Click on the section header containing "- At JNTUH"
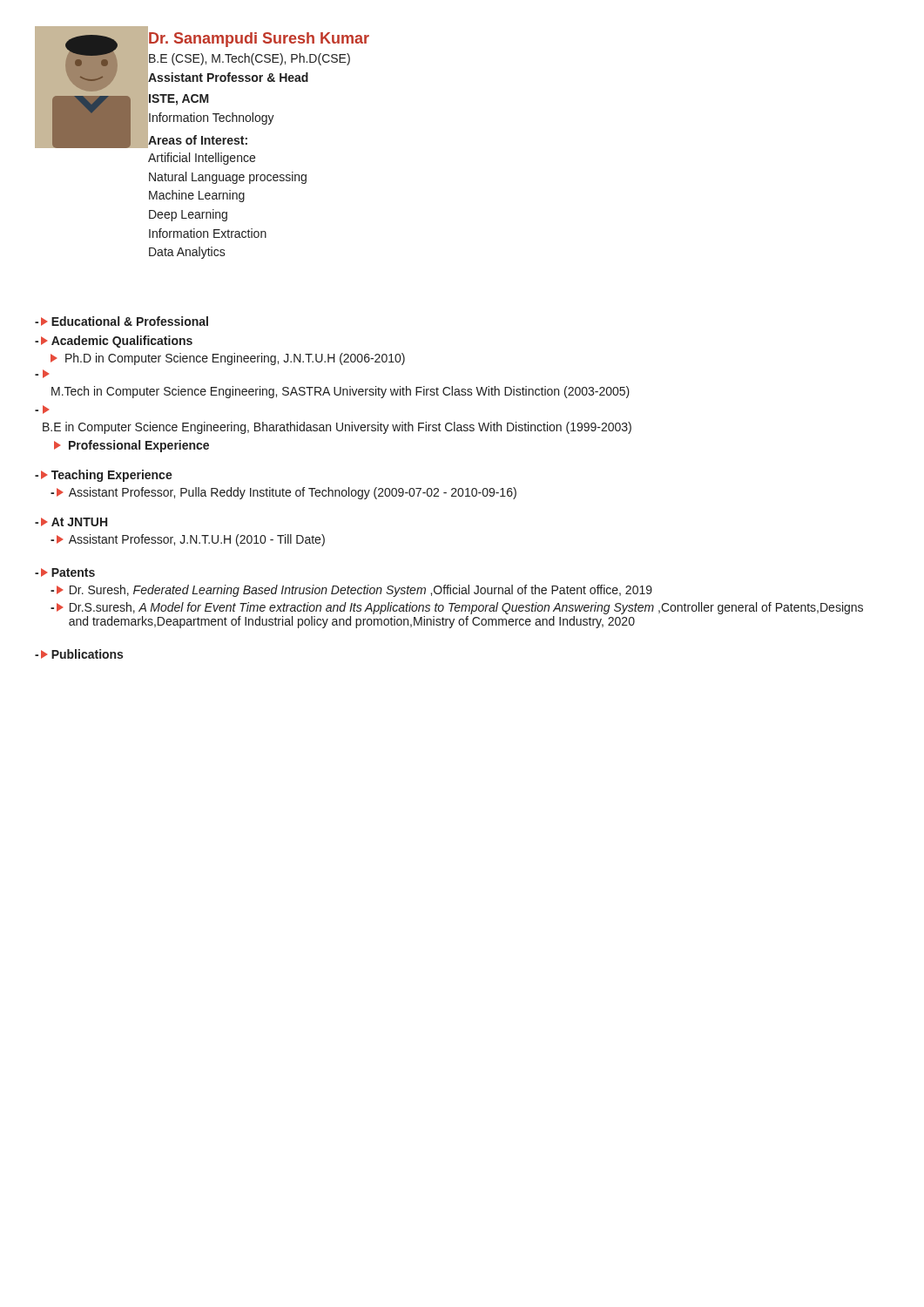Image resolution: width=924 pixels, height=1307 pixels. coord(71,522)
